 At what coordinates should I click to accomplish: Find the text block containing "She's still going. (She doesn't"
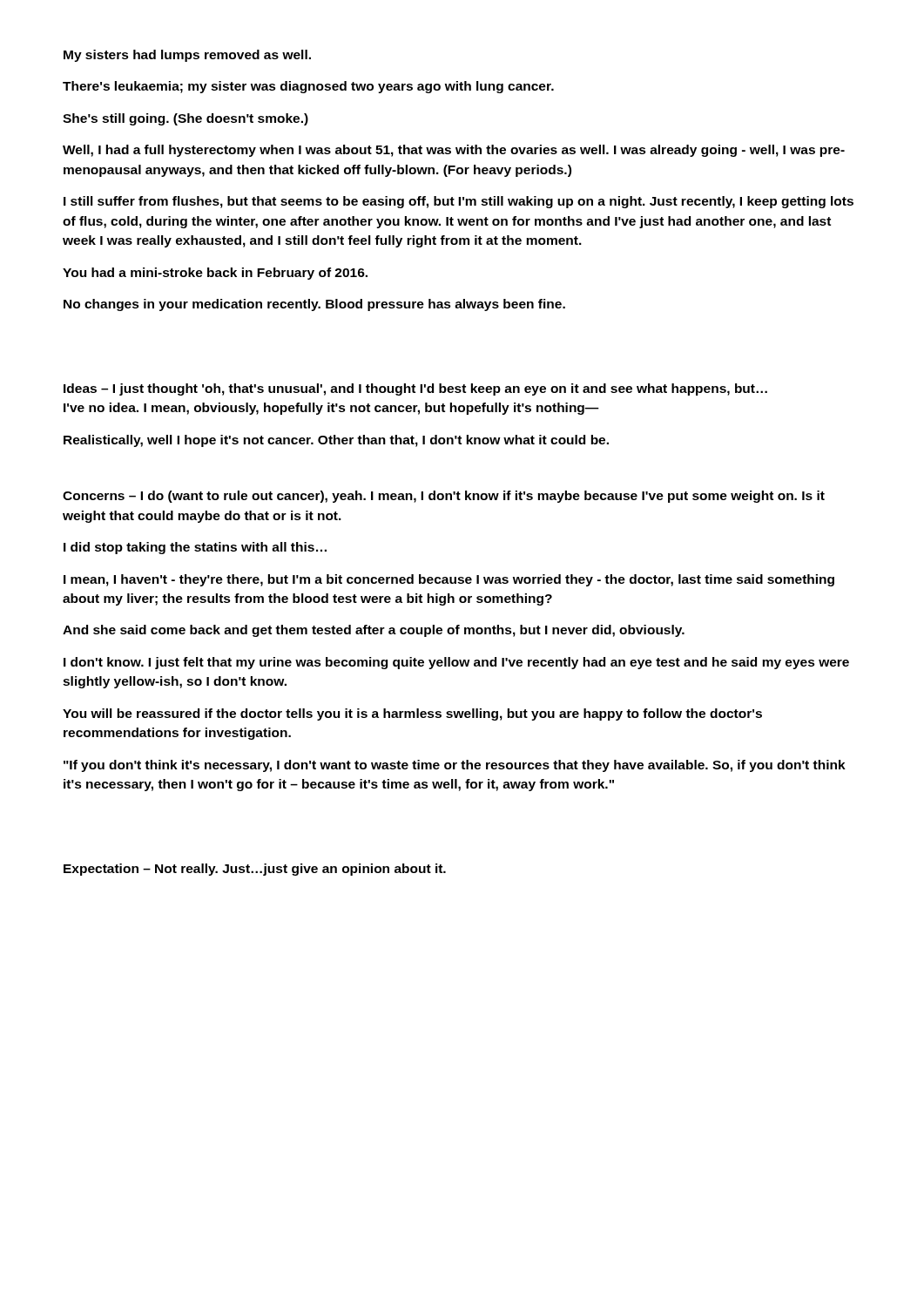186,118
